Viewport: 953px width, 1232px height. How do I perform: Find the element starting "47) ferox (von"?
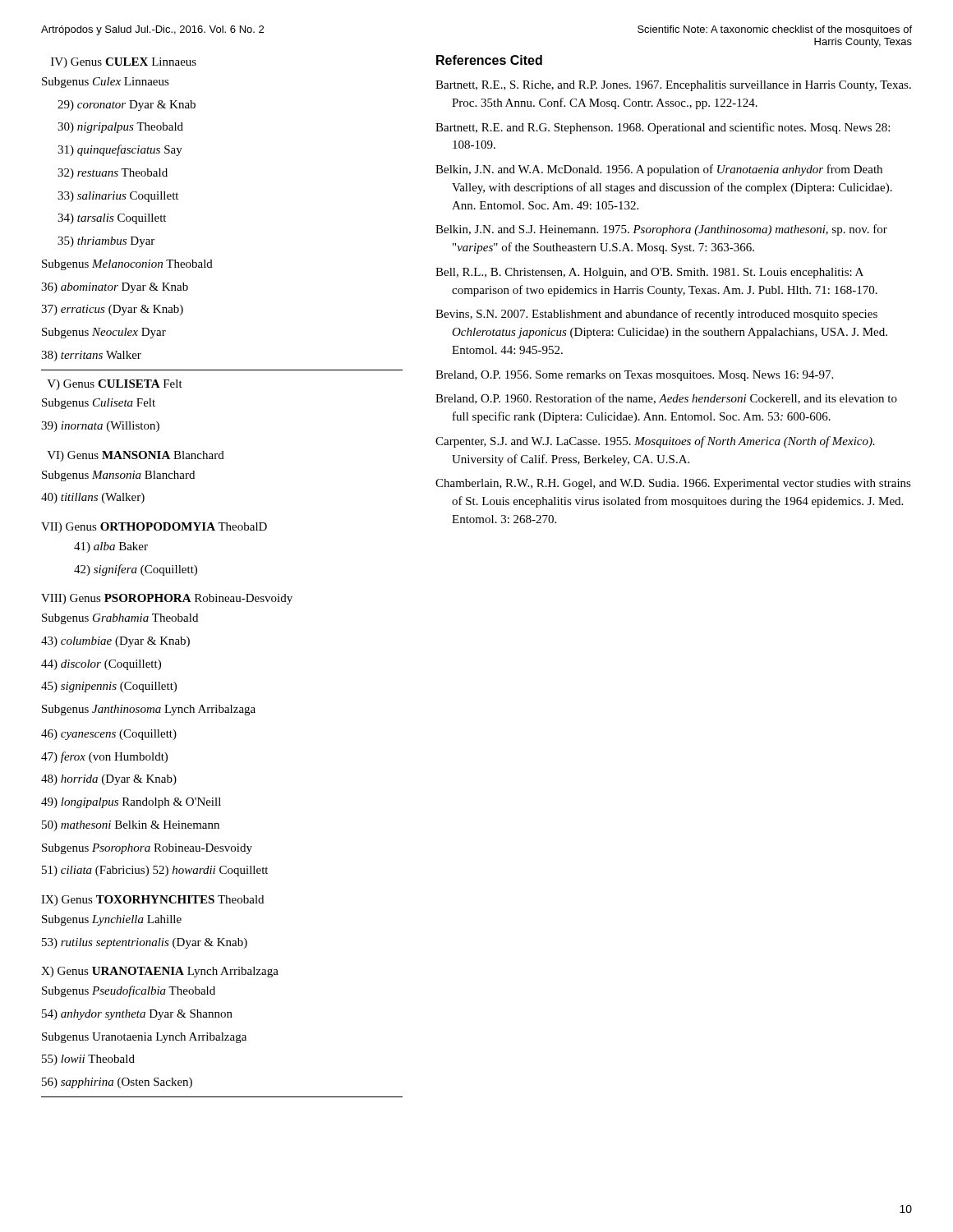click(x=105, y=756)
